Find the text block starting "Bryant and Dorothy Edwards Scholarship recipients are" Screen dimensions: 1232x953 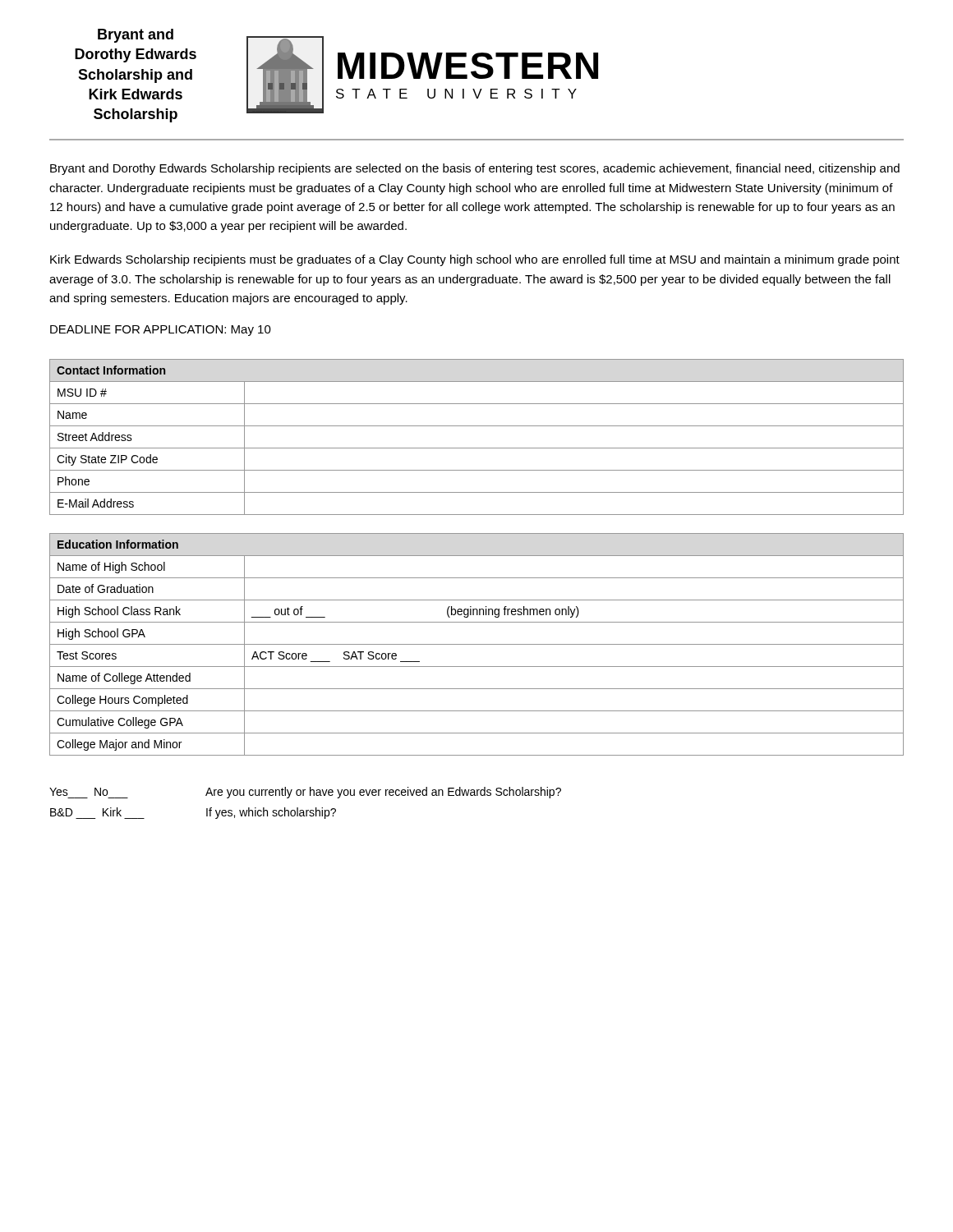475,197
